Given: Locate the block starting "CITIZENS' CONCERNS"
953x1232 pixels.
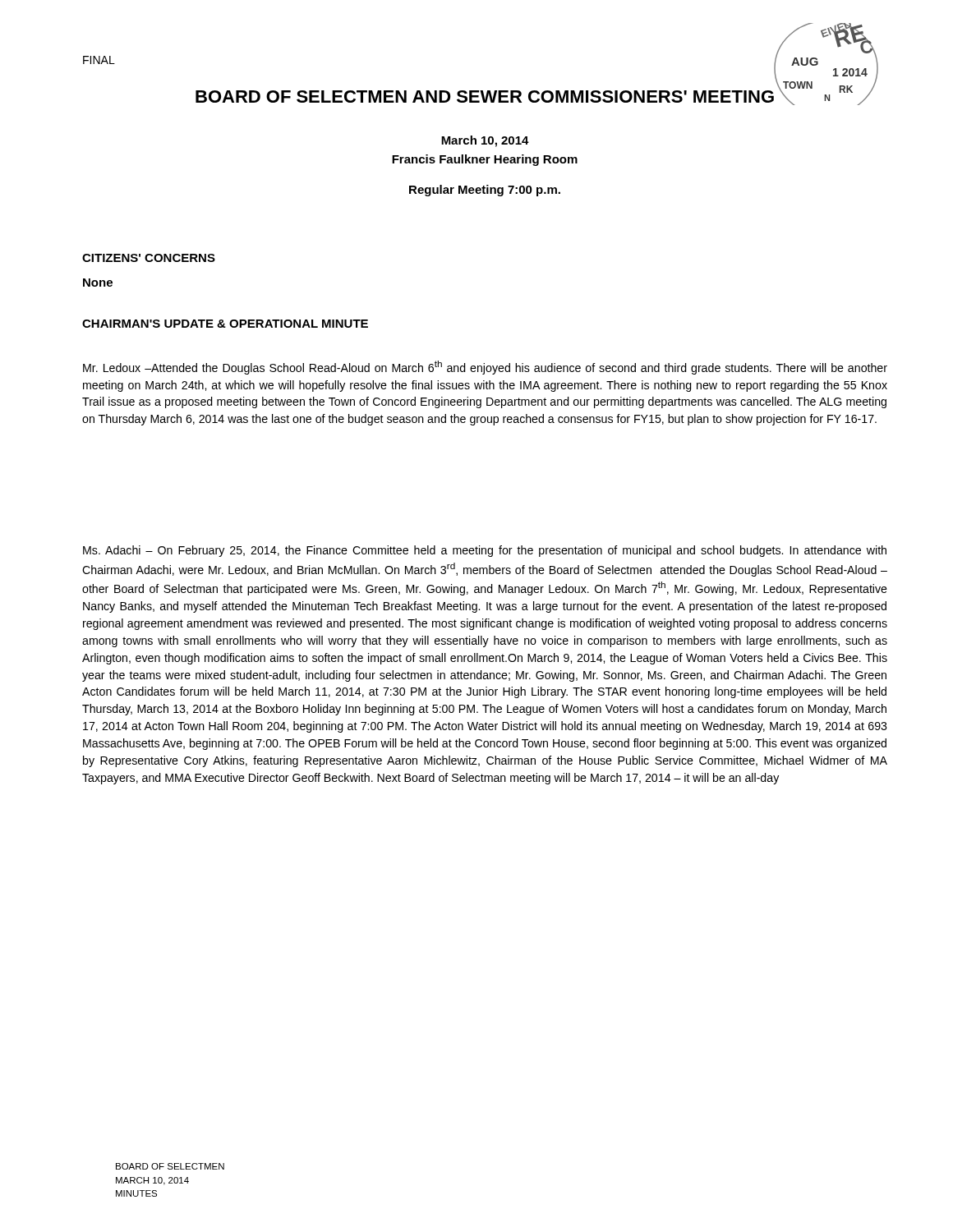Looking at the screenshot, I should click(149, 257).
